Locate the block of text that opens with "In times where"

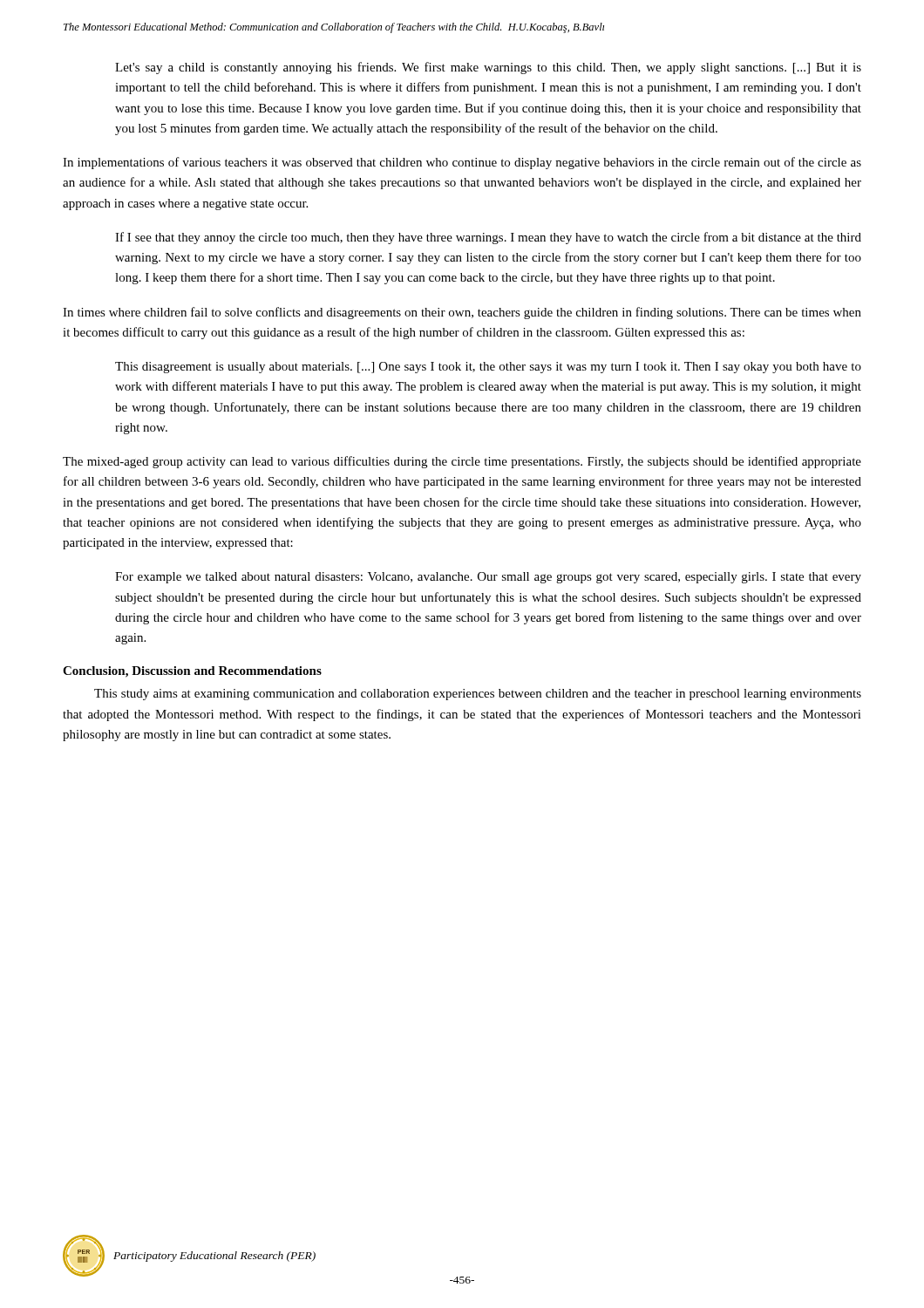[x=462, y=322]
